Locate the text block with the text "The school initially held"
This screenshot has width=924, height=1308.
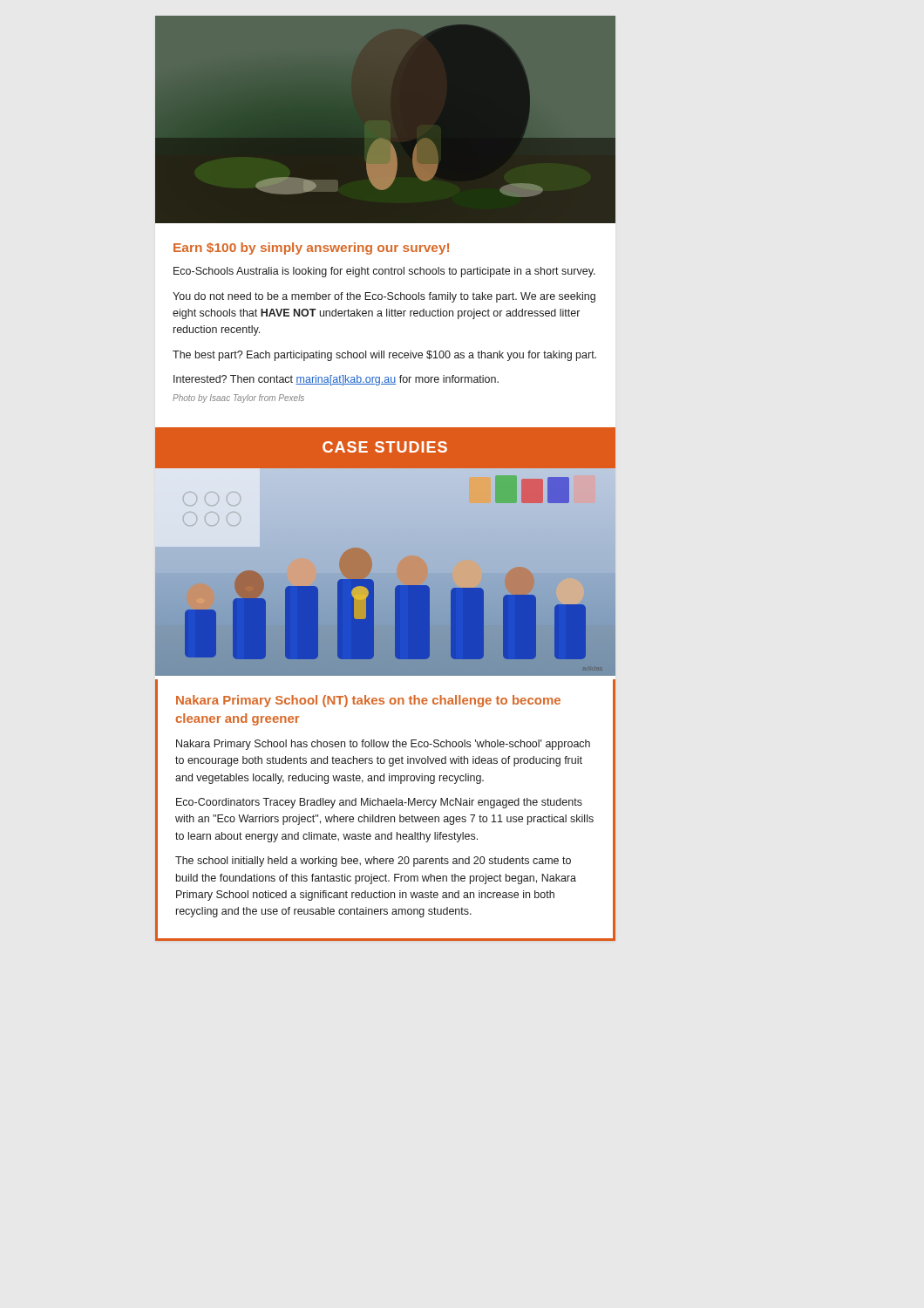[x=376, y=886]
